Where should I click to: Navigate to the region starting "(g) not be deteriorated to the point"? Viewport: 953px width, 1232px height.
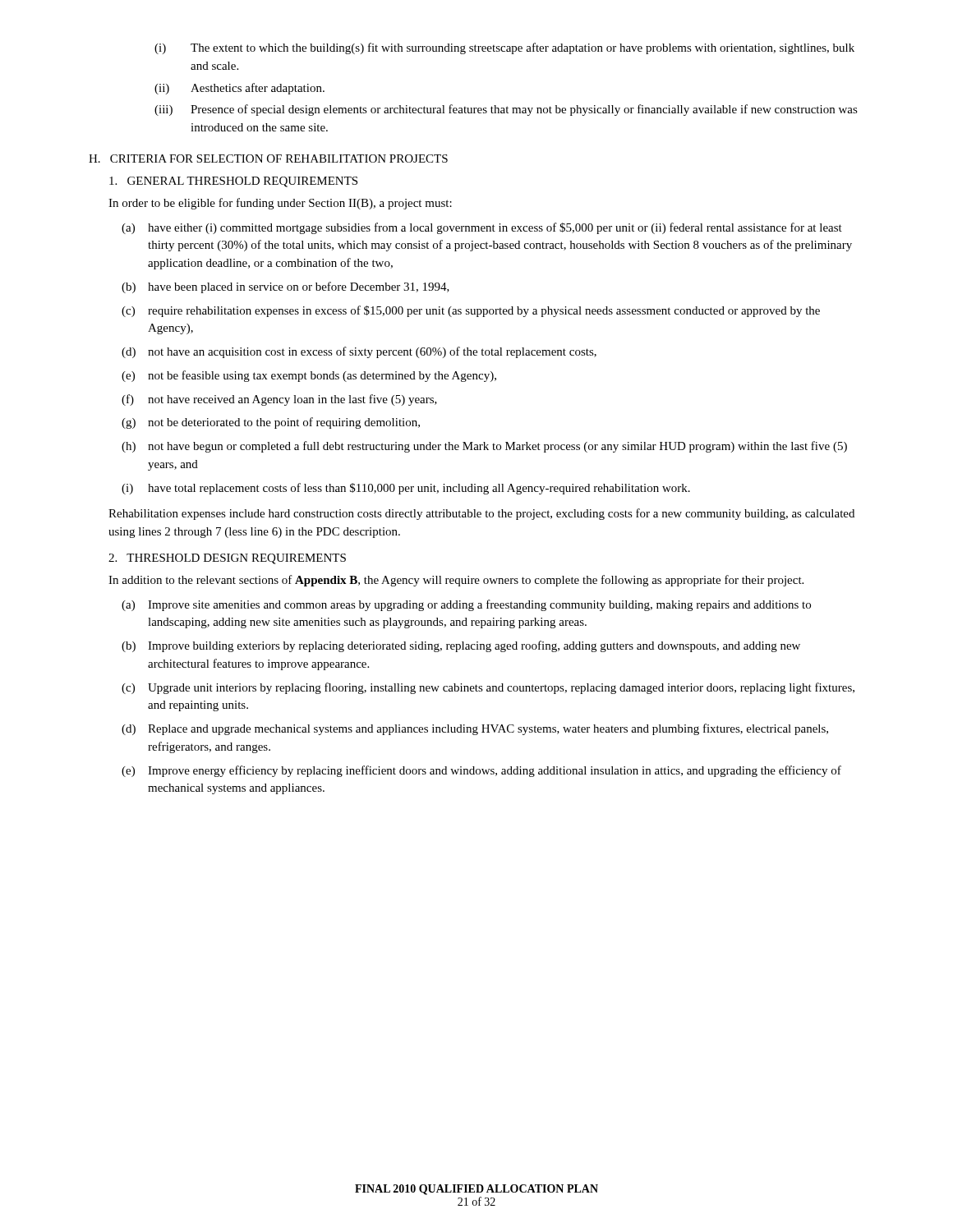pyautogui.click(x=271, y=423)
